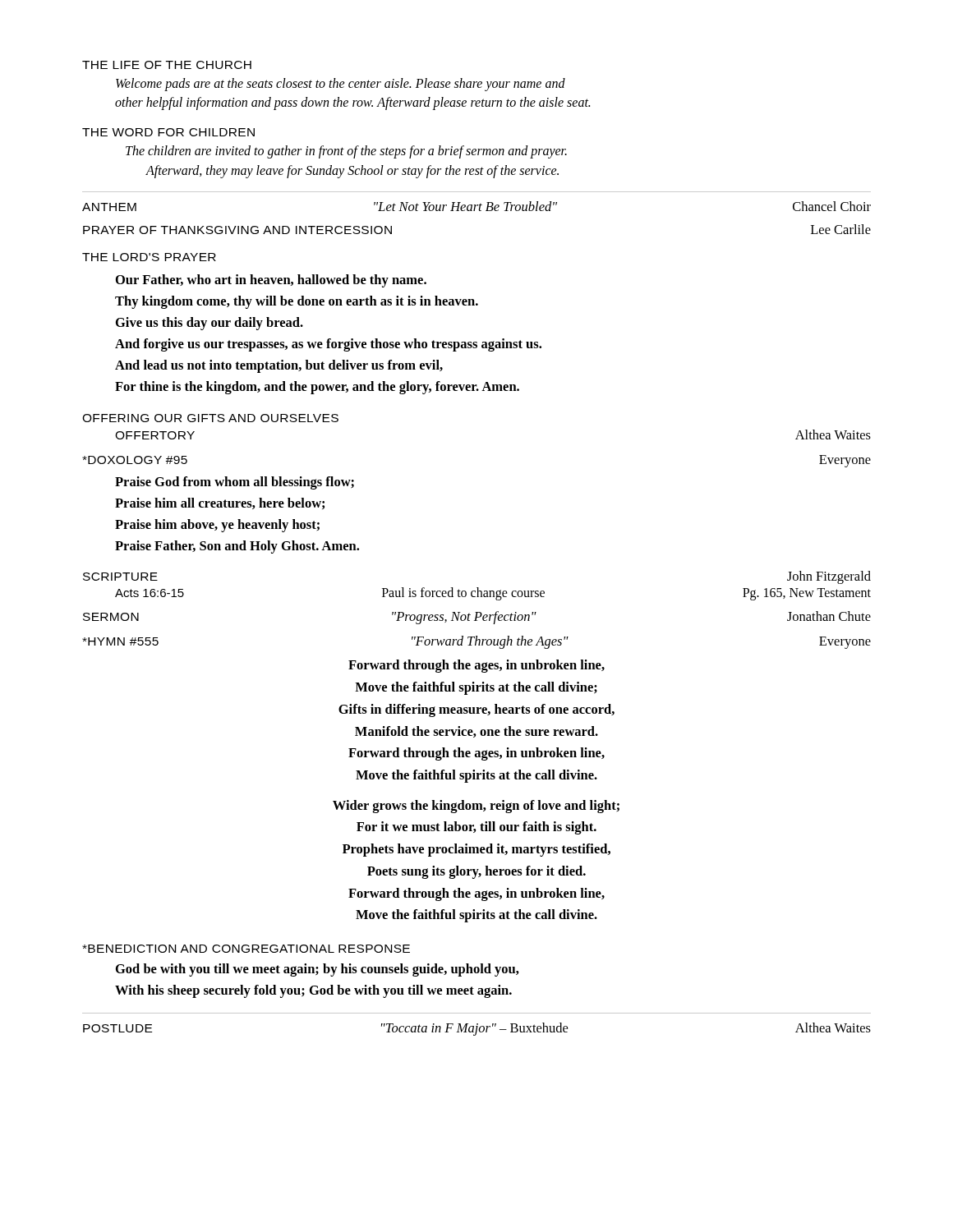
Task: Navigate to the region starting "OFFERING OUR GIFTS AND OURSELVES"
Action: (x=211, y=418)
